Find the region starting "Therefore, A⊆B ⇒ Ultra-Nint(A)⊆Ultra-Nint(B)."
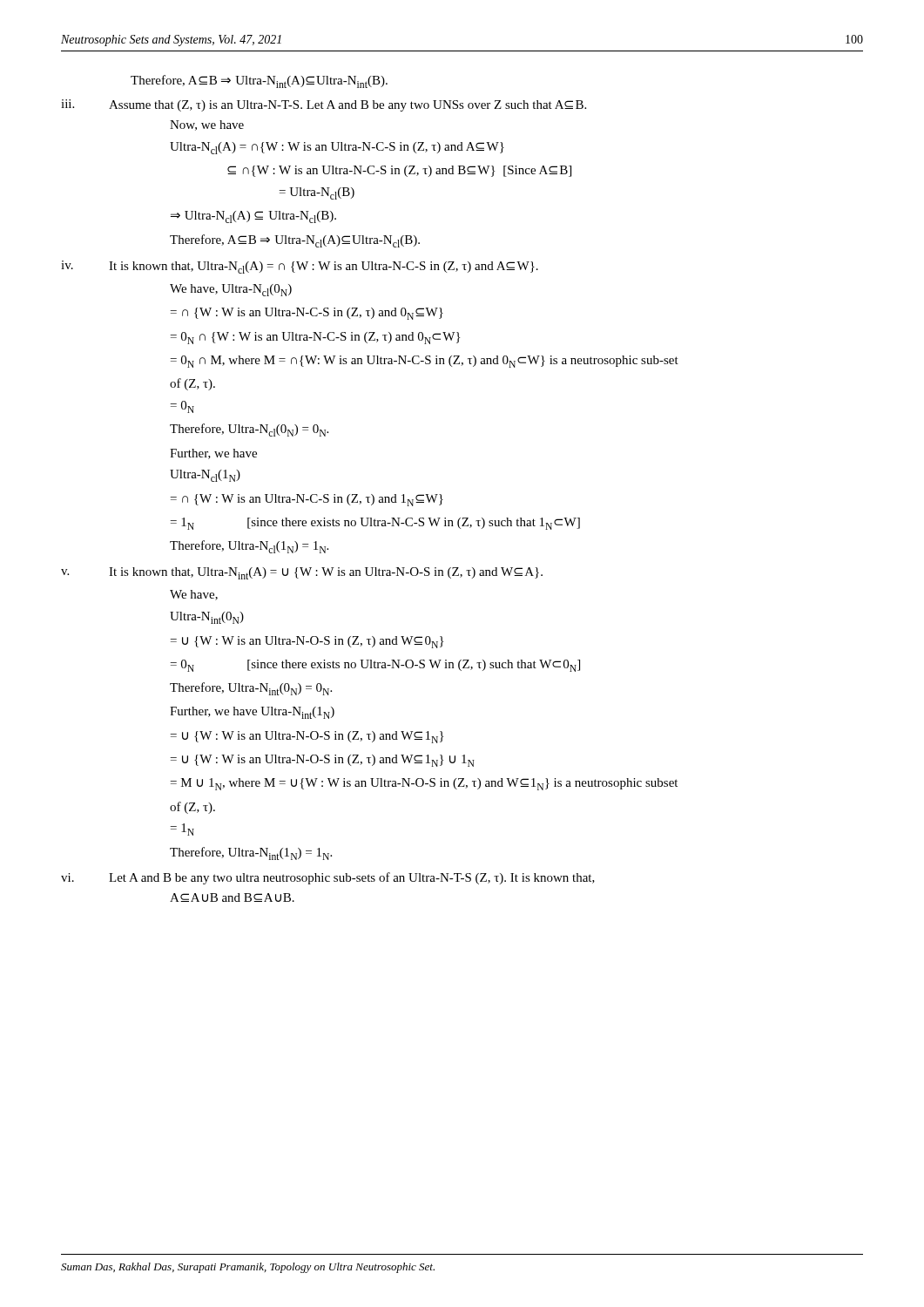This screenshot has width=924, height=1307. click(259, 82)
